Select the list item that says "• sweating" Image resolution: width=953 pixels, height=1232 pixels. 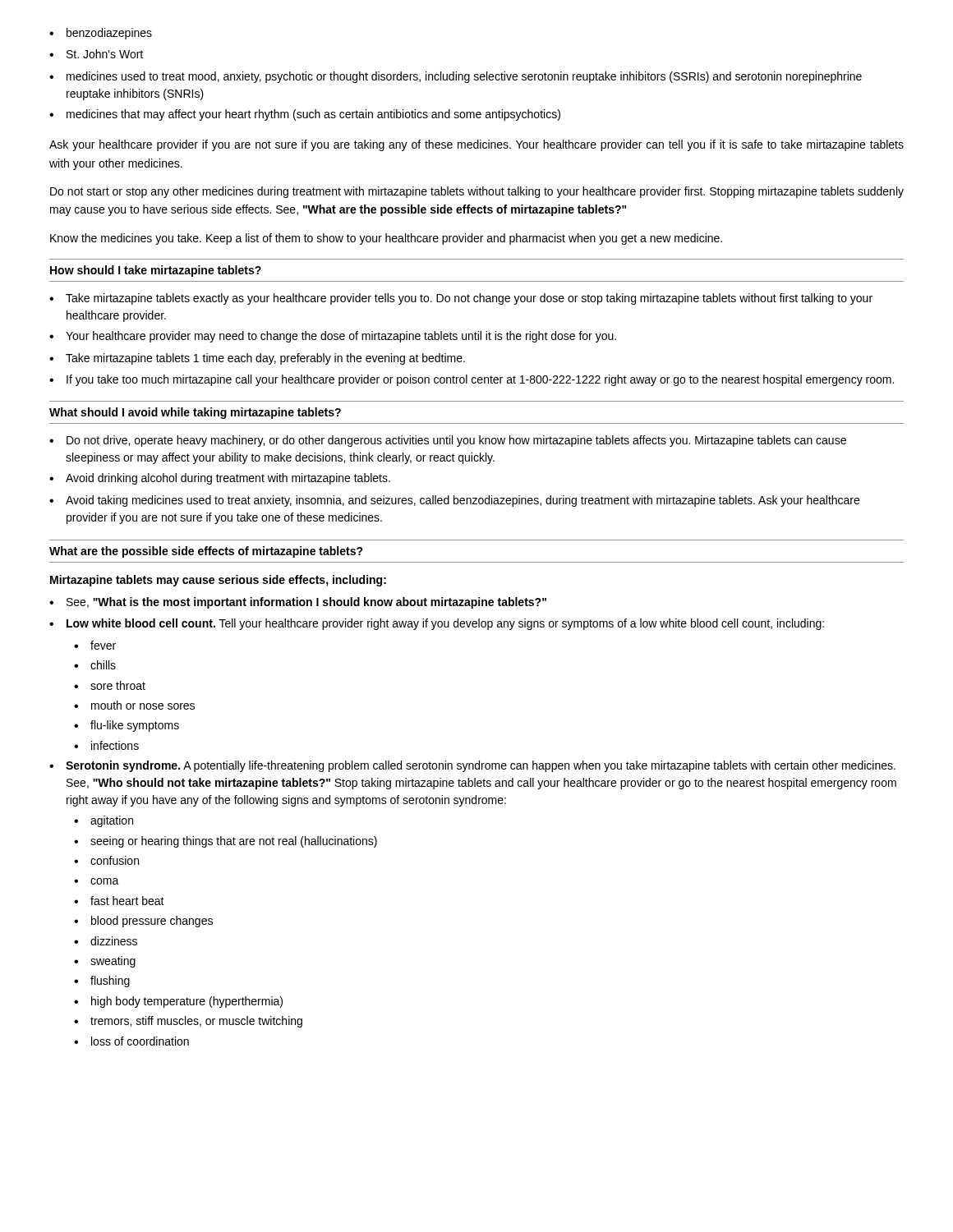105,962
